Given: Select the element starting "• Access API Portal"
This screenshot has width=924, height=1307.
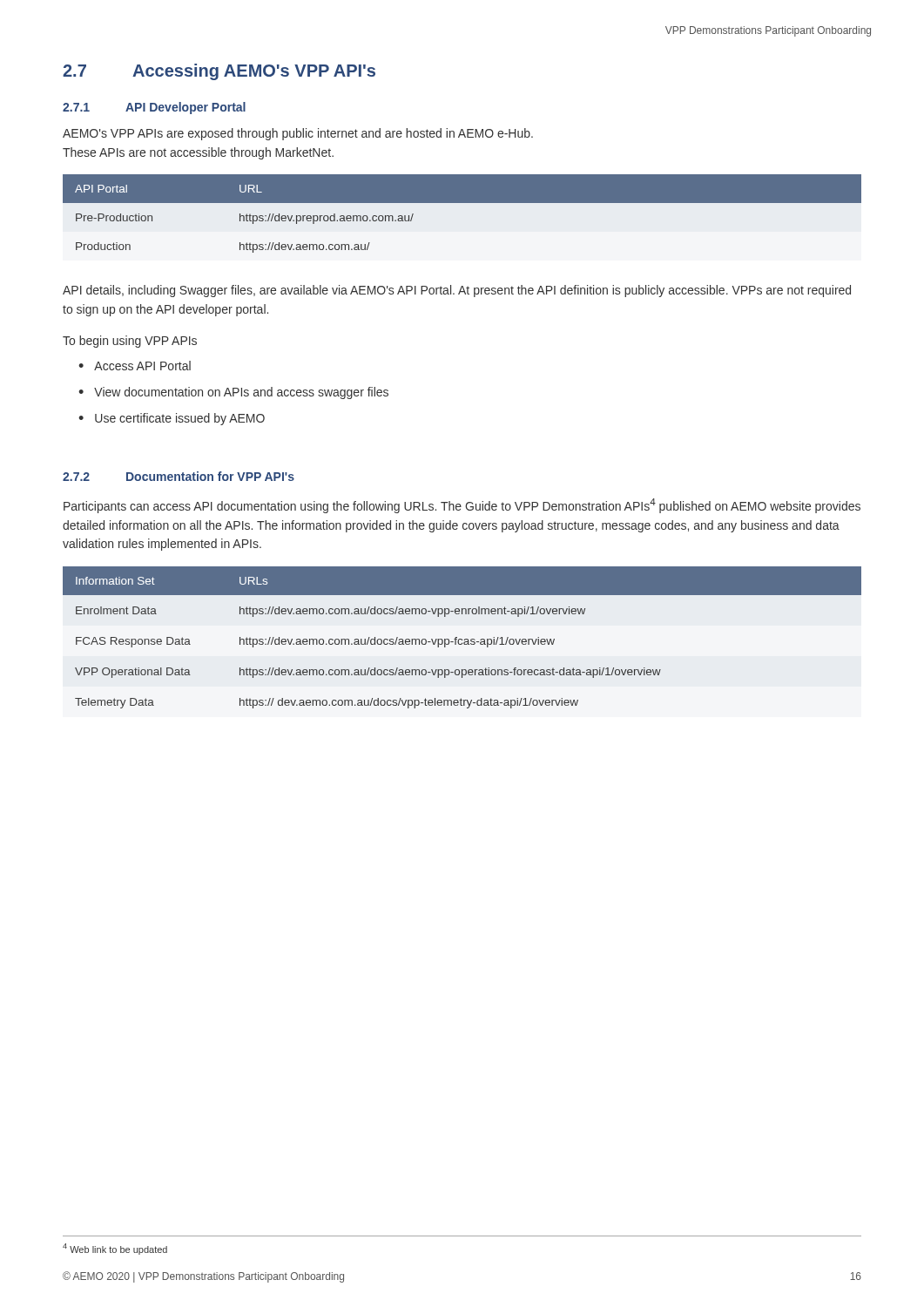Looking at the screenshot, I should tap(135, 367).
